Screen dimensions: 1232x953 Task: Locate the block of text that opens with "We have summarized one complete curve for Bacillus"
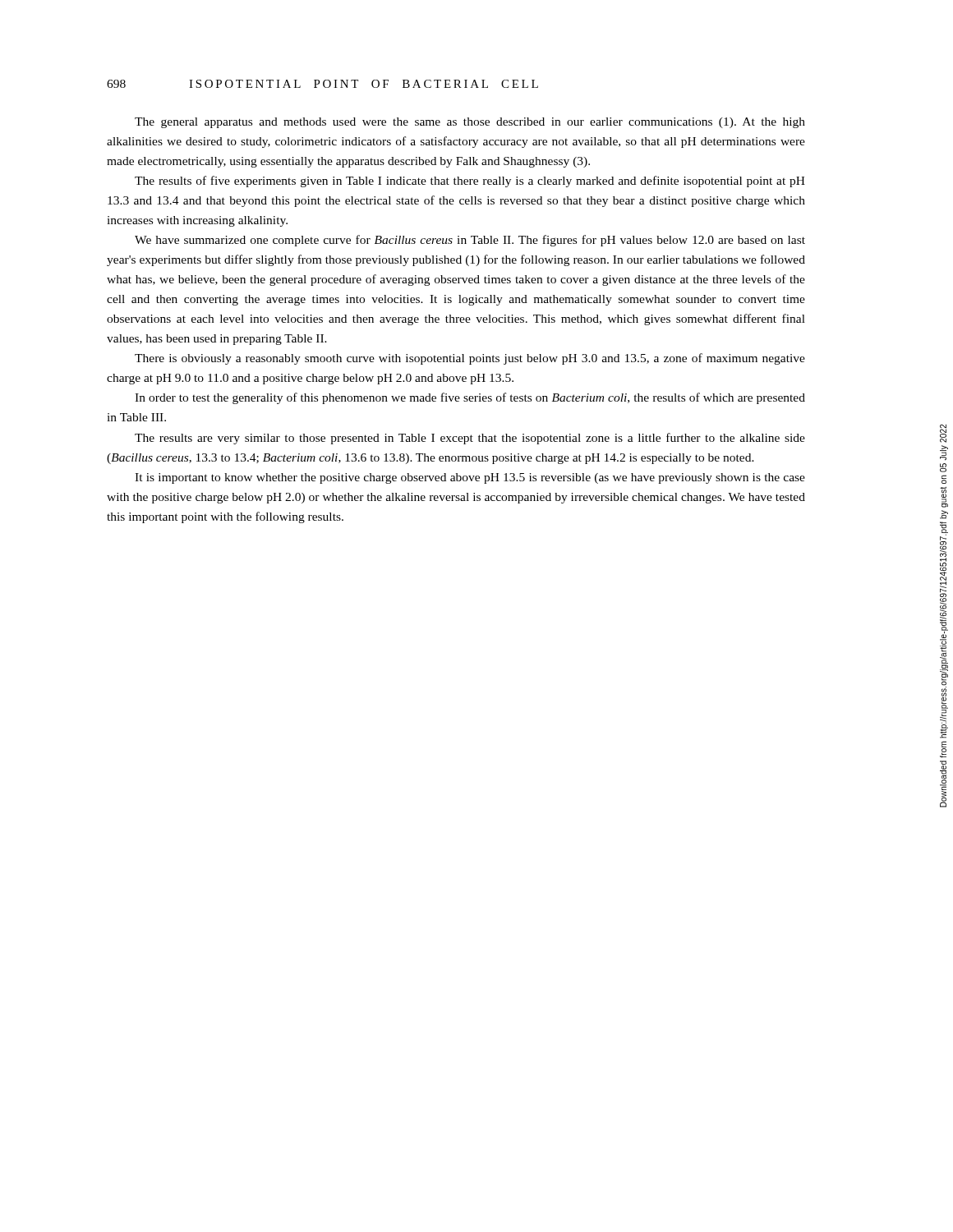pos(456,289)
